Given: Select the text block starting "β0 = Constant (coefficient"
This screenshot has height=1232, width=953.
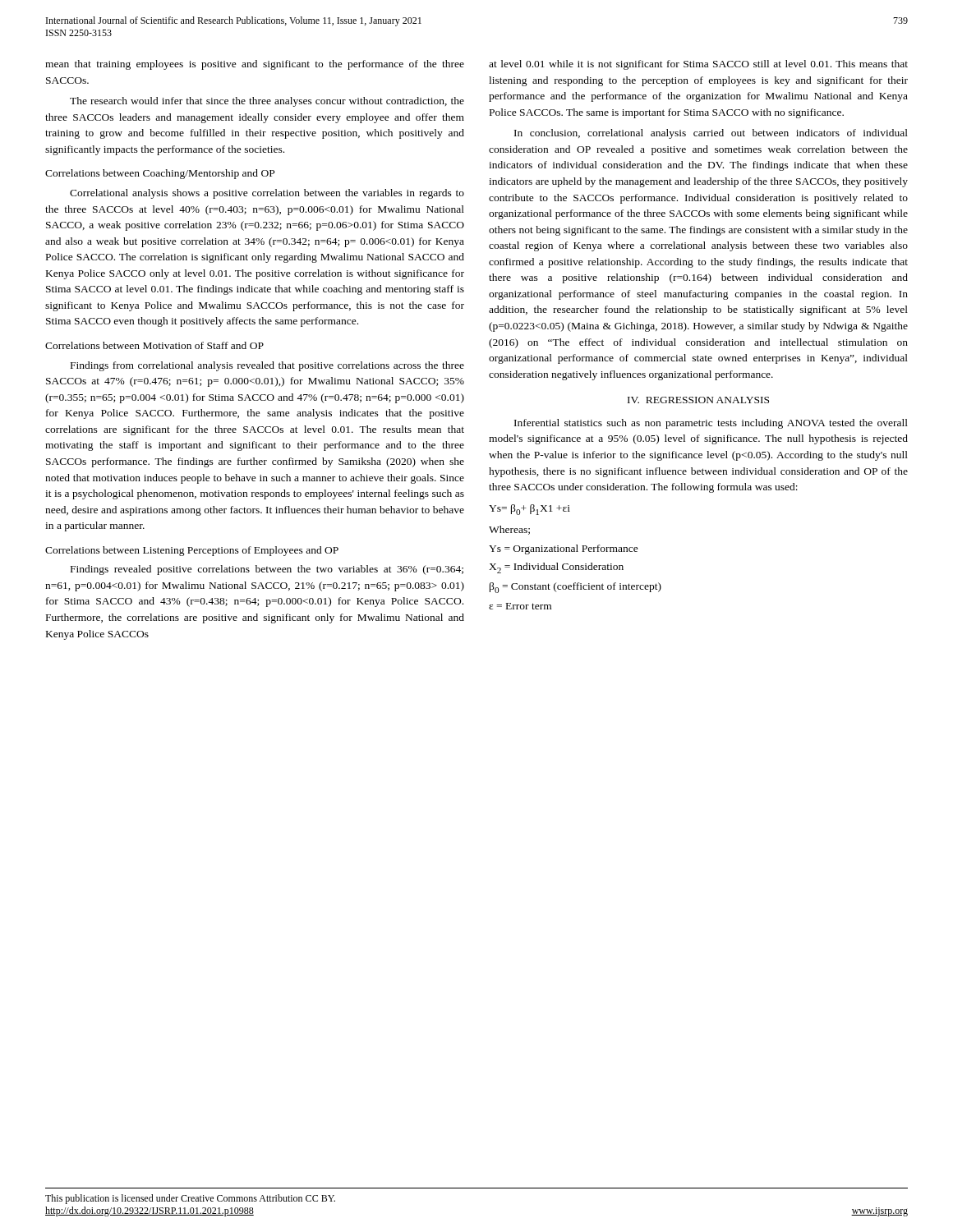Looking at the screenshot, I should (575, 588).
